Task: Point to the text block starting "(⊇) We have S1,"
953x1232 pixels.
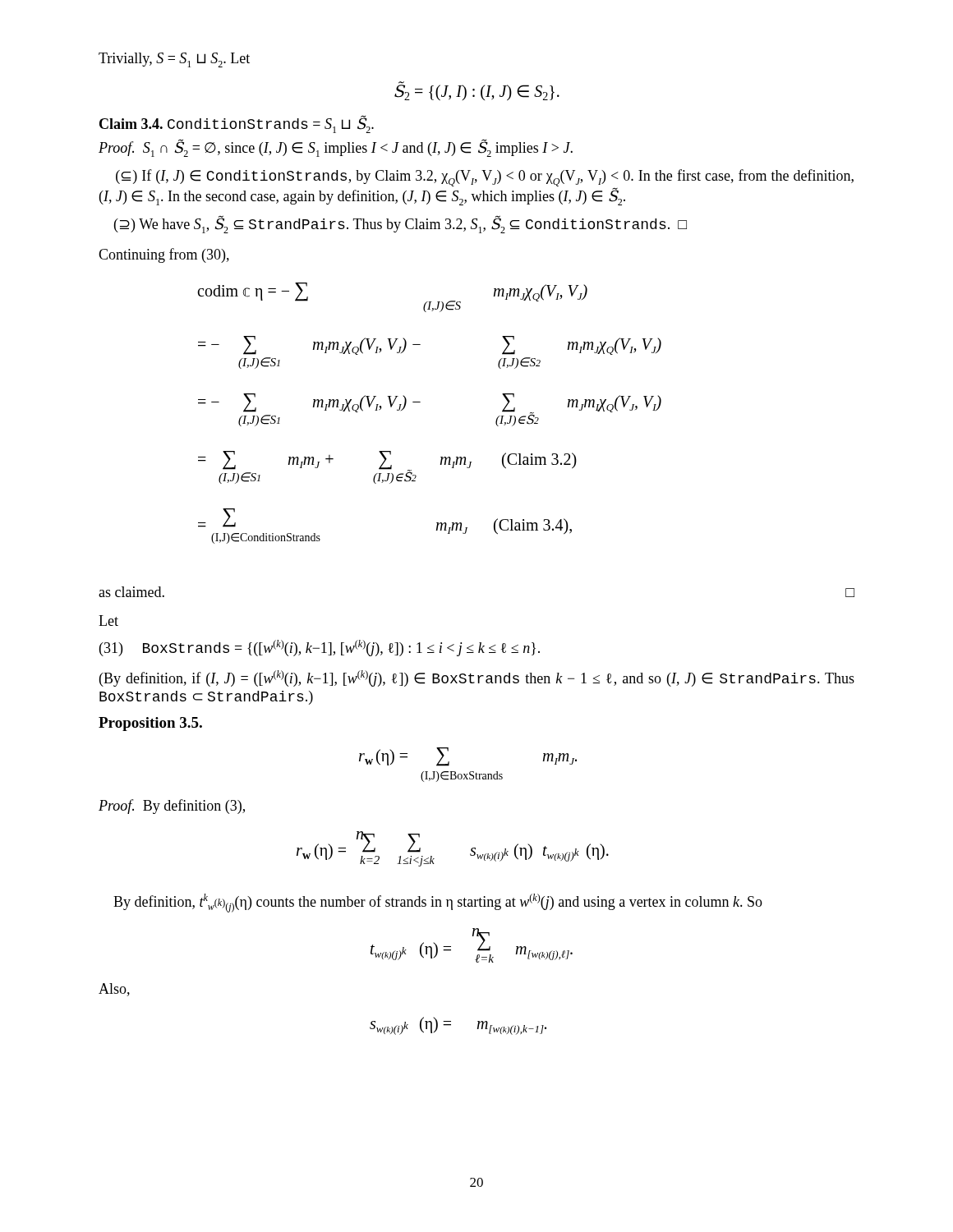Action: click(393, 226)
